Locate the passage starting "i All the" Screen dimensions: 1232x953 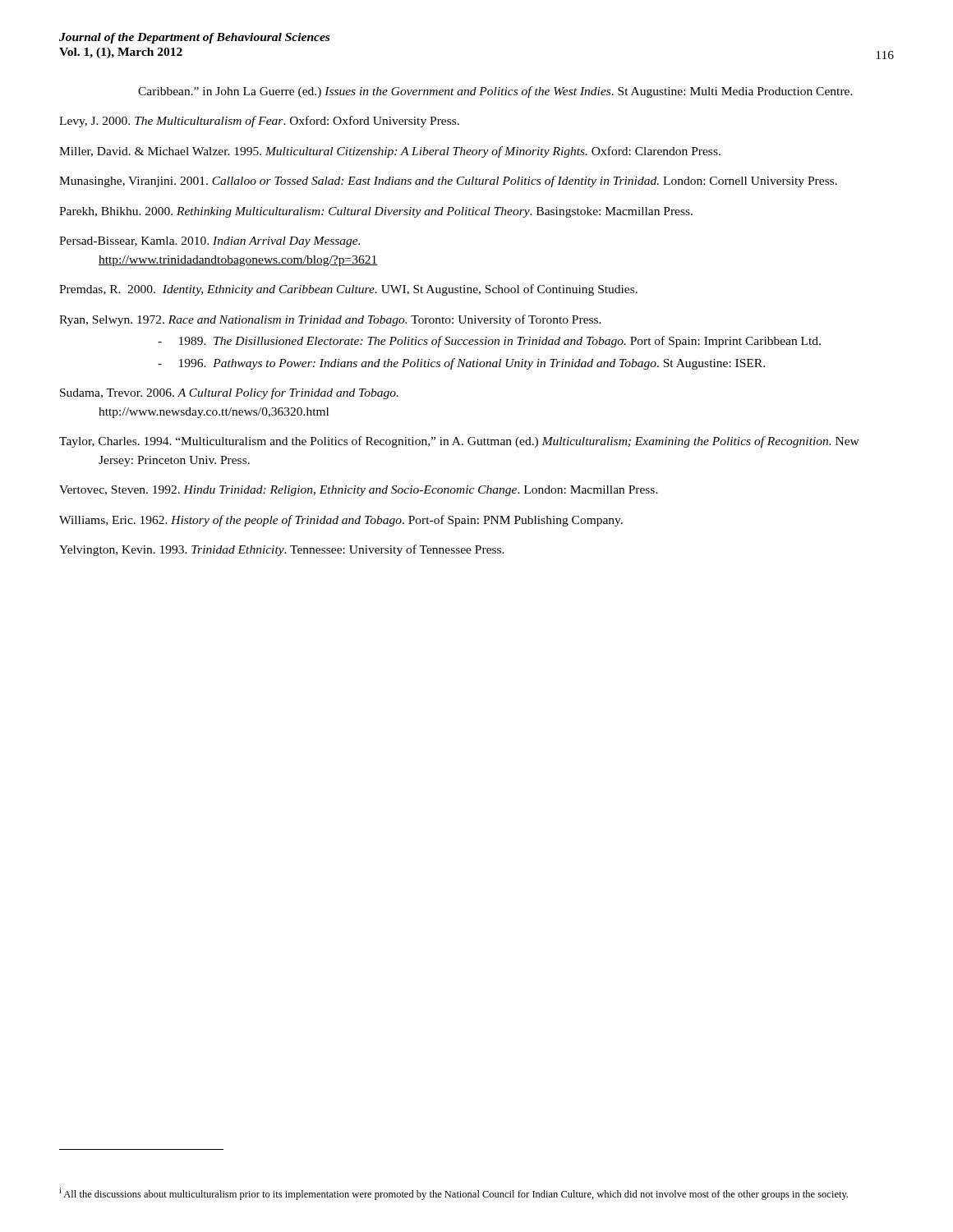click(x=454, y=1193)
